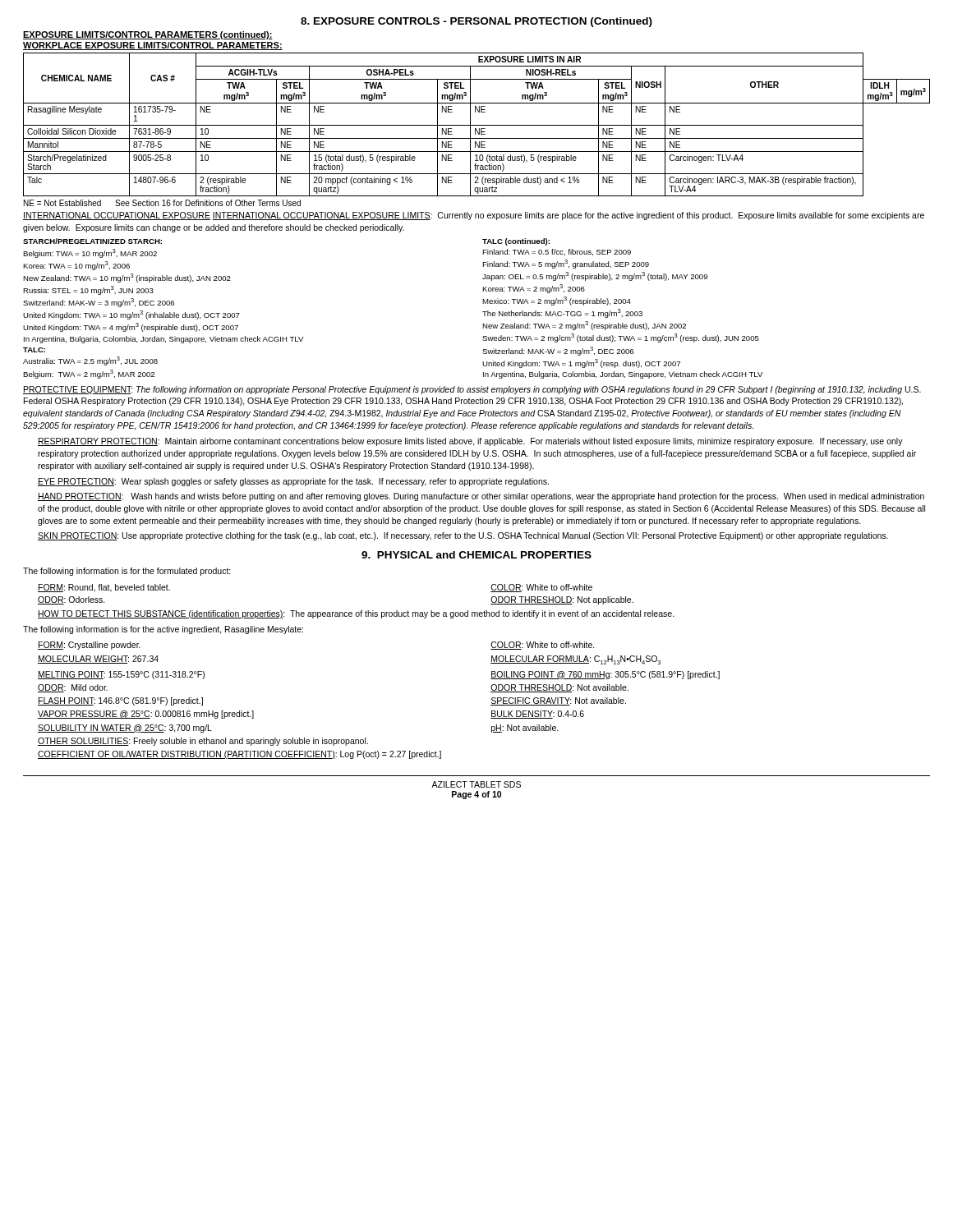Find "9. PHYSICAL and CHEMICAL PROPERTIES" on this page

pos(476,555)
